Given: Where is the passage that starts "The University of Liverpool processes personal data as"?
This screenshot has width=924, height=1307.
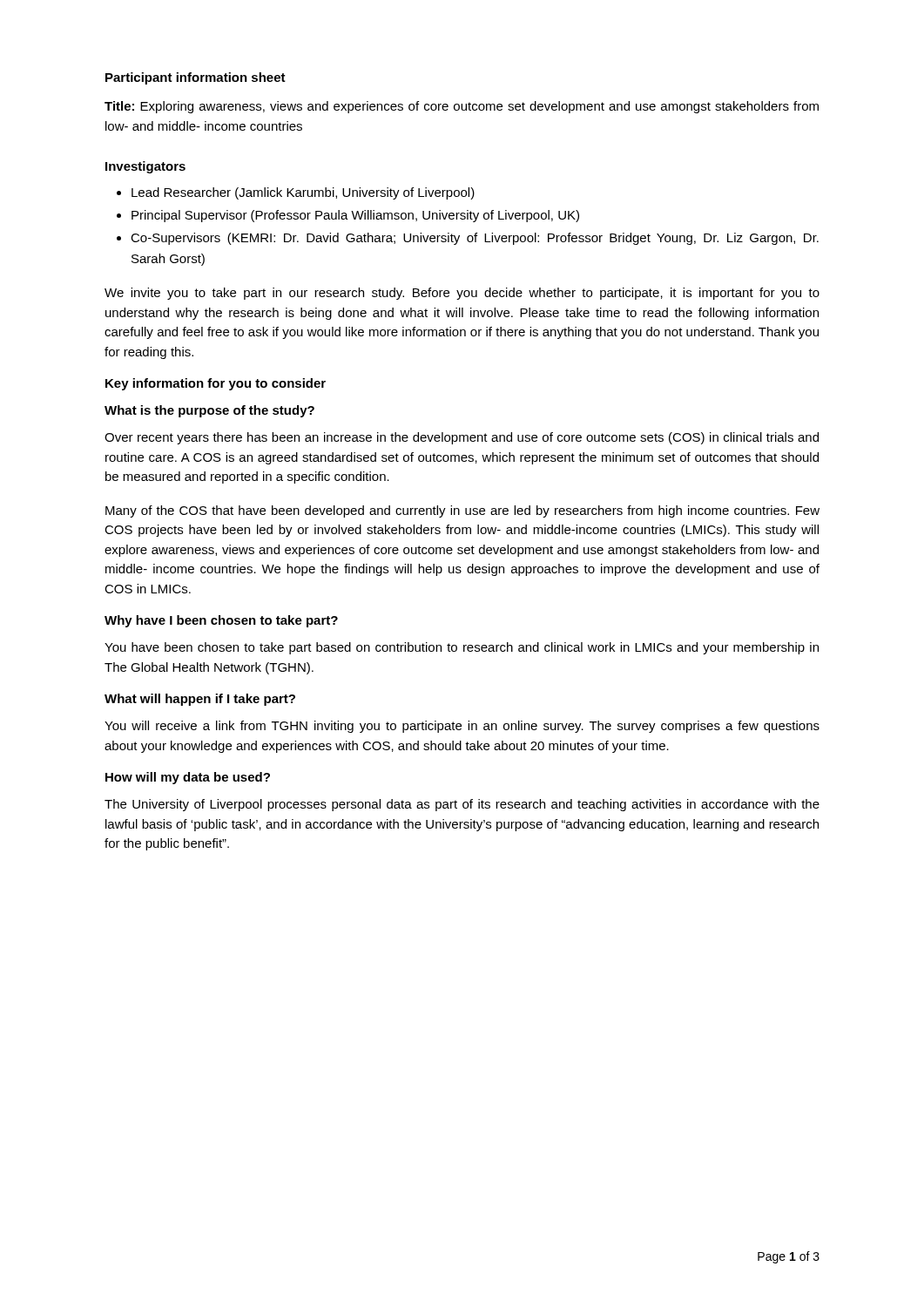Looking at the screenshot, I should point(462,823).
